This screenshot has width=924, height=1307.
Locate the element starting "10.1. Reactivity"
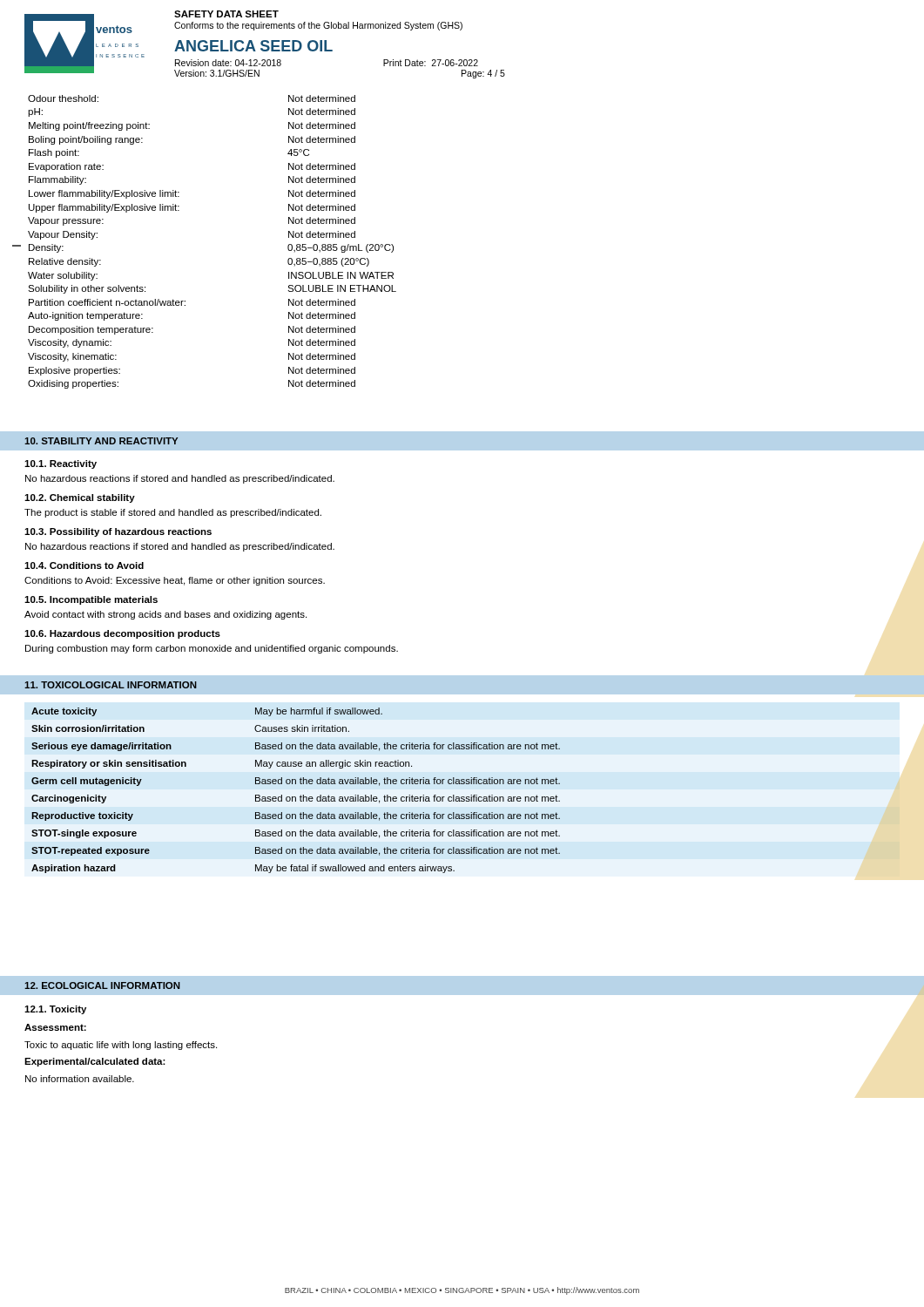pos(61,464)
